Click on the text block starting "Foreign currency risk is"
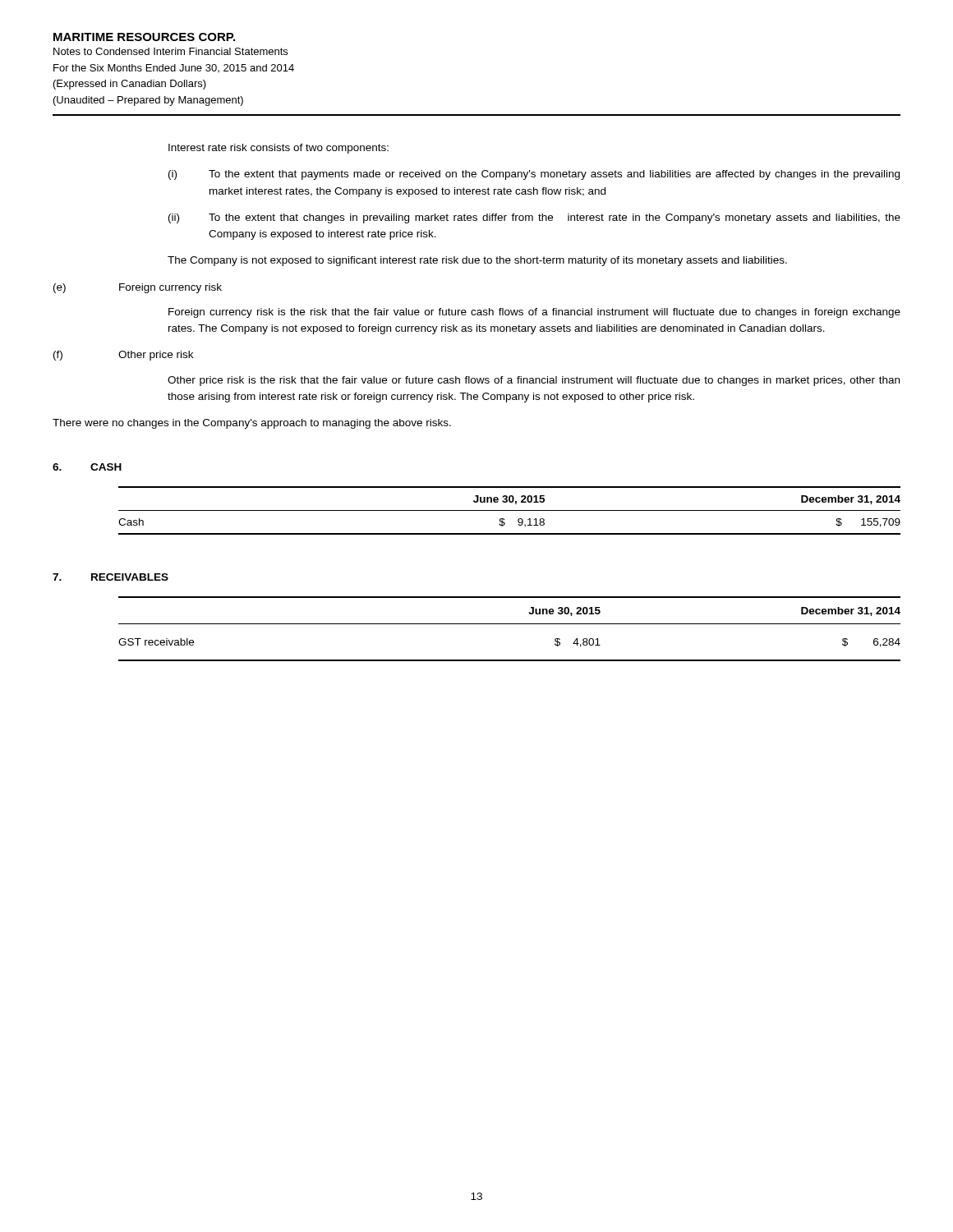Viewport: 953px width, 1232px height. pyautogui.click(x=534, y=320)
